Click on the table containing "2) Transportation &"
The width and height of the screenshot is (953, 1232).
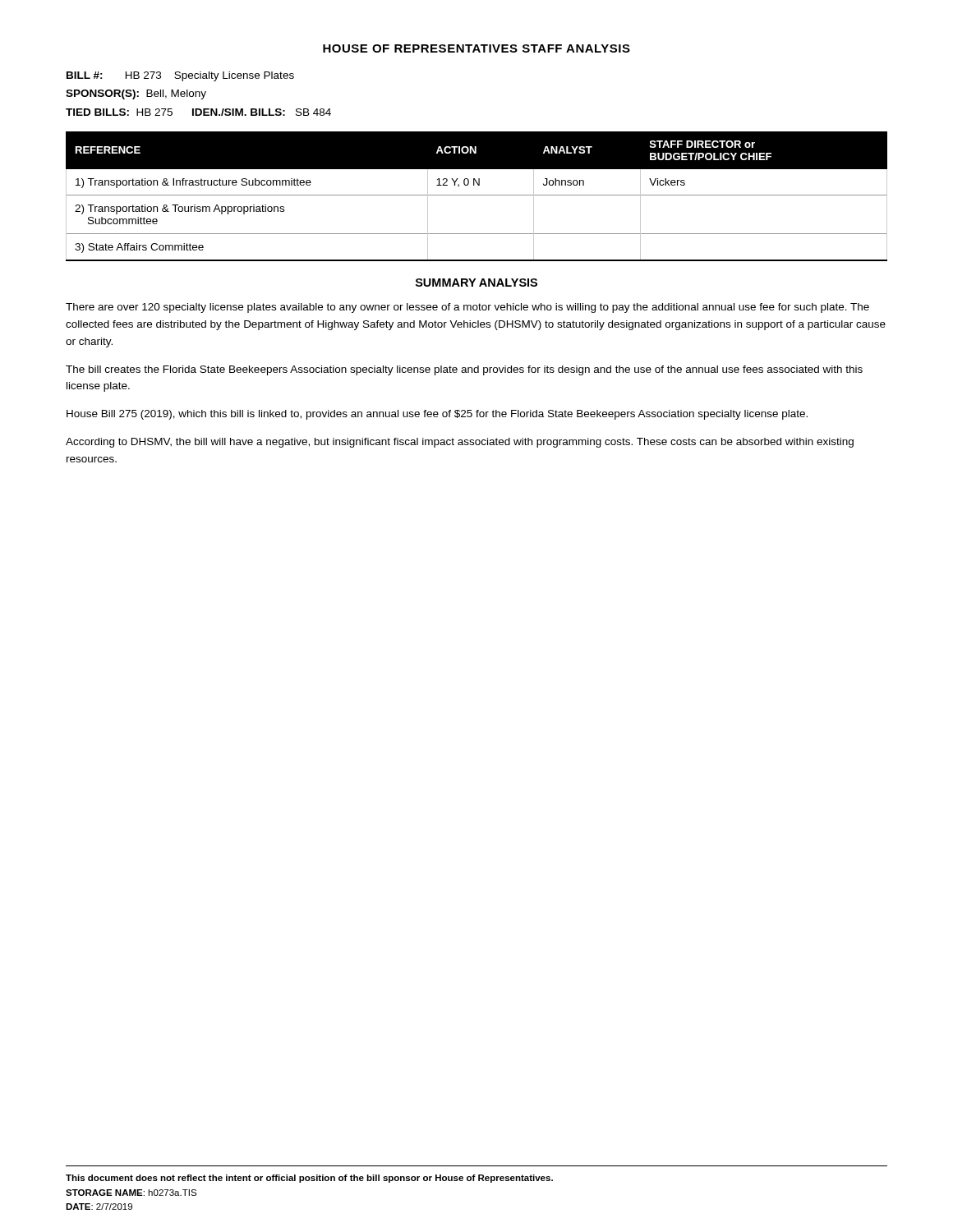tap(476, 196)
